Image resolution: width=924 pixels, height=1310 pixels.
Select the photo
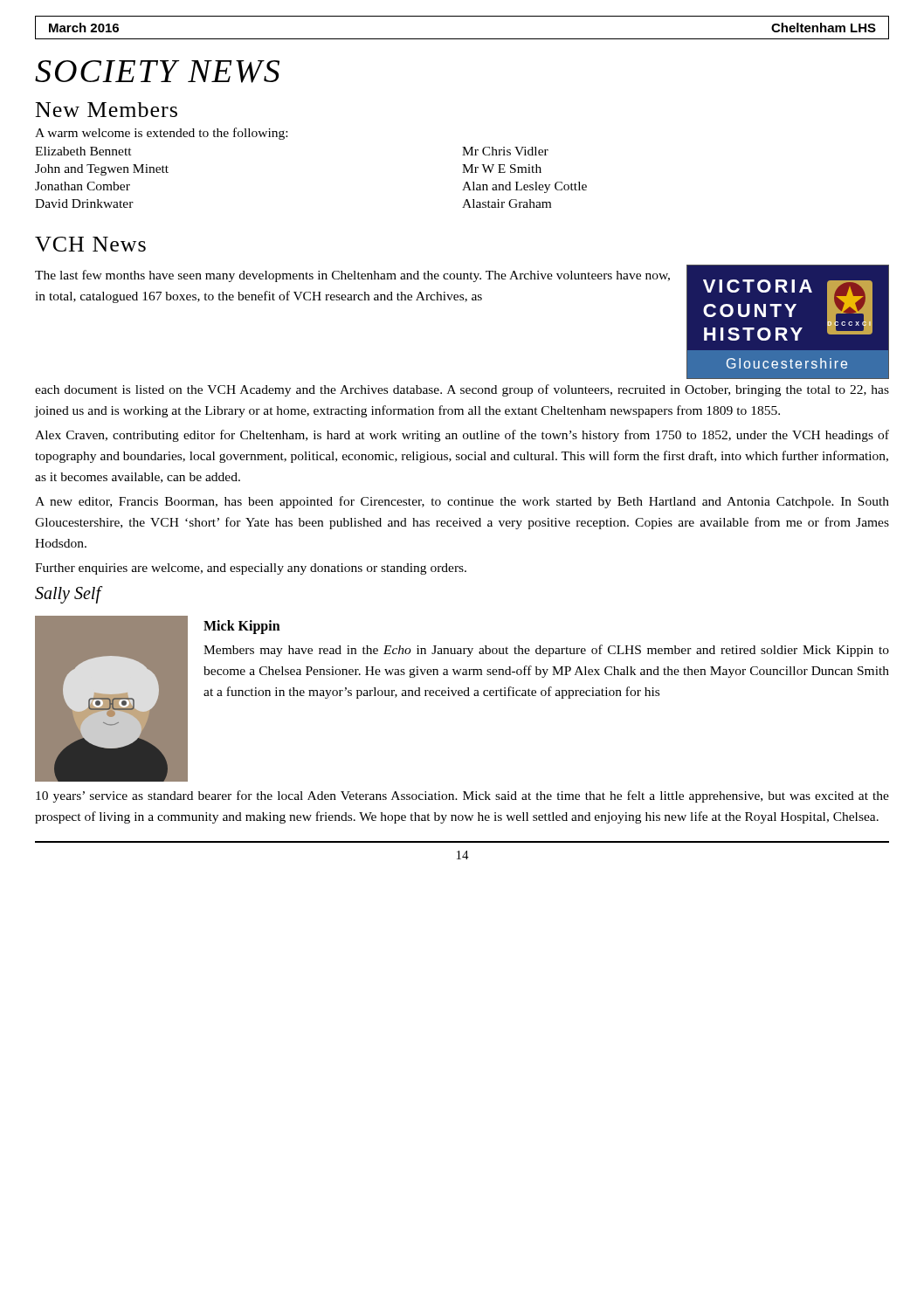pos(111,698)
